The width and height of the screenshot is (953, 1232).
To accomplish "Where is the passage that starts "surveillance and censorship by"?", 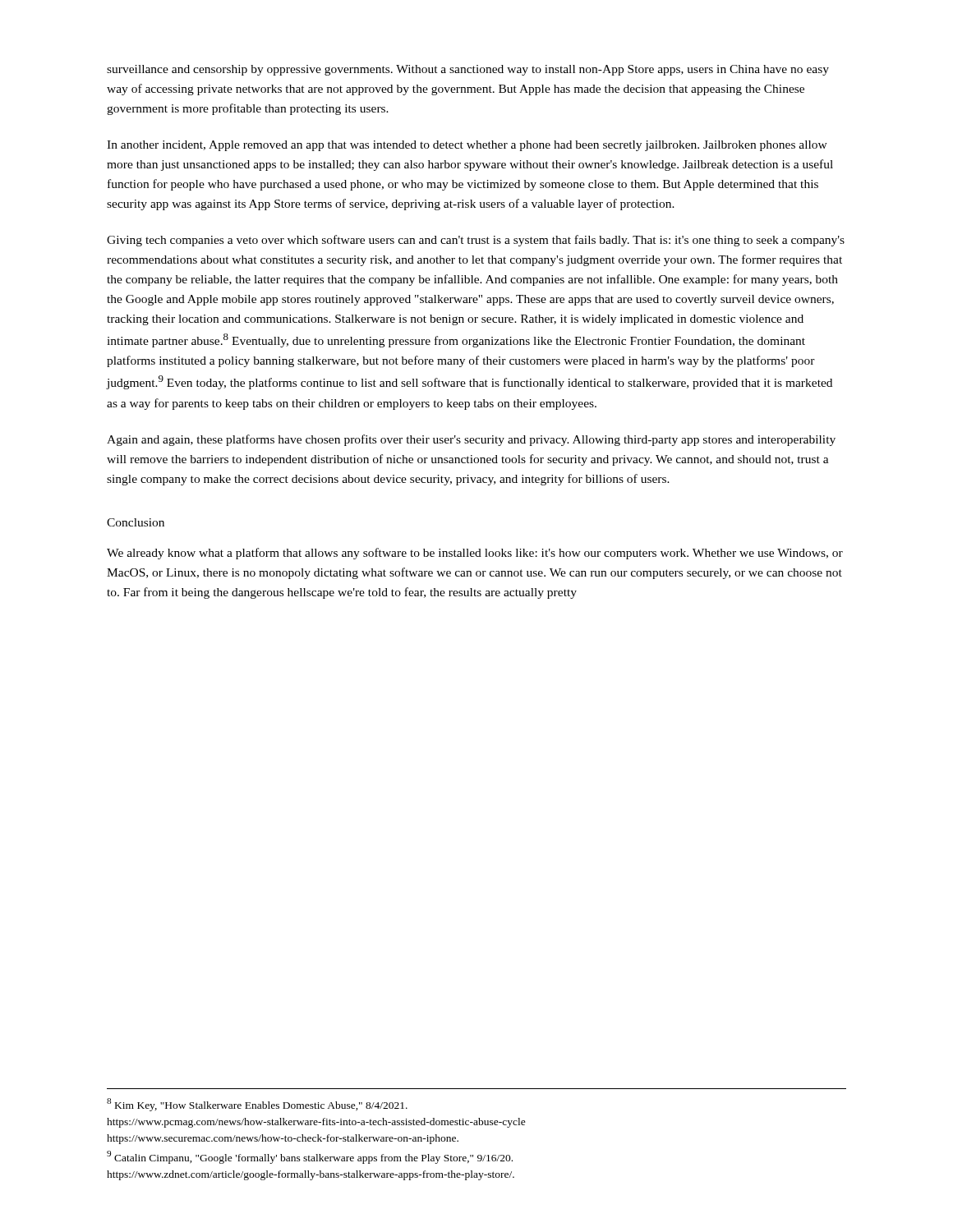I will click(x=468, y=88).
